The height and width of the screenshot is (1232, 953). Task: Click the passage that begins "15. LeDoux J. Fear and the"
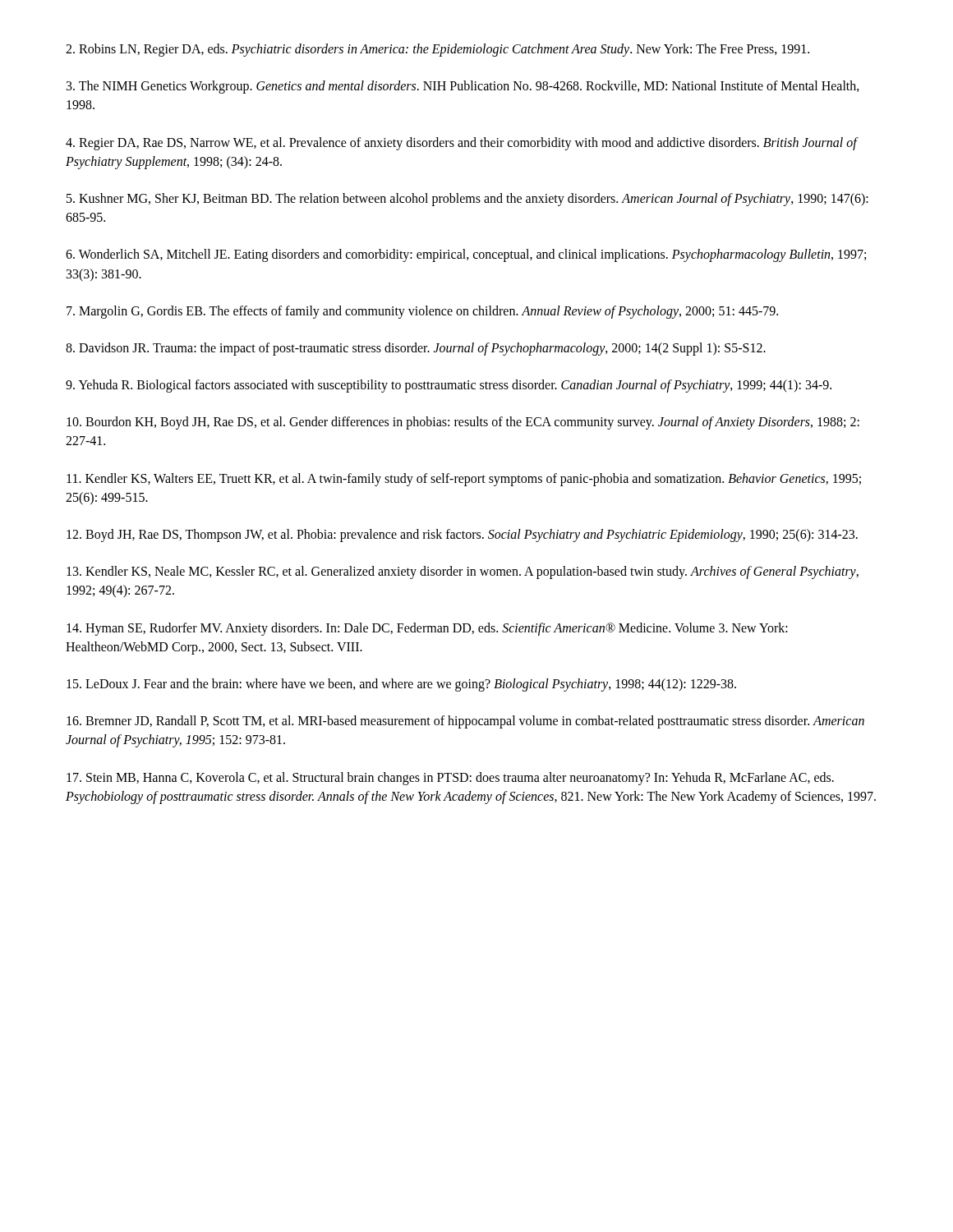coord(401,684)
